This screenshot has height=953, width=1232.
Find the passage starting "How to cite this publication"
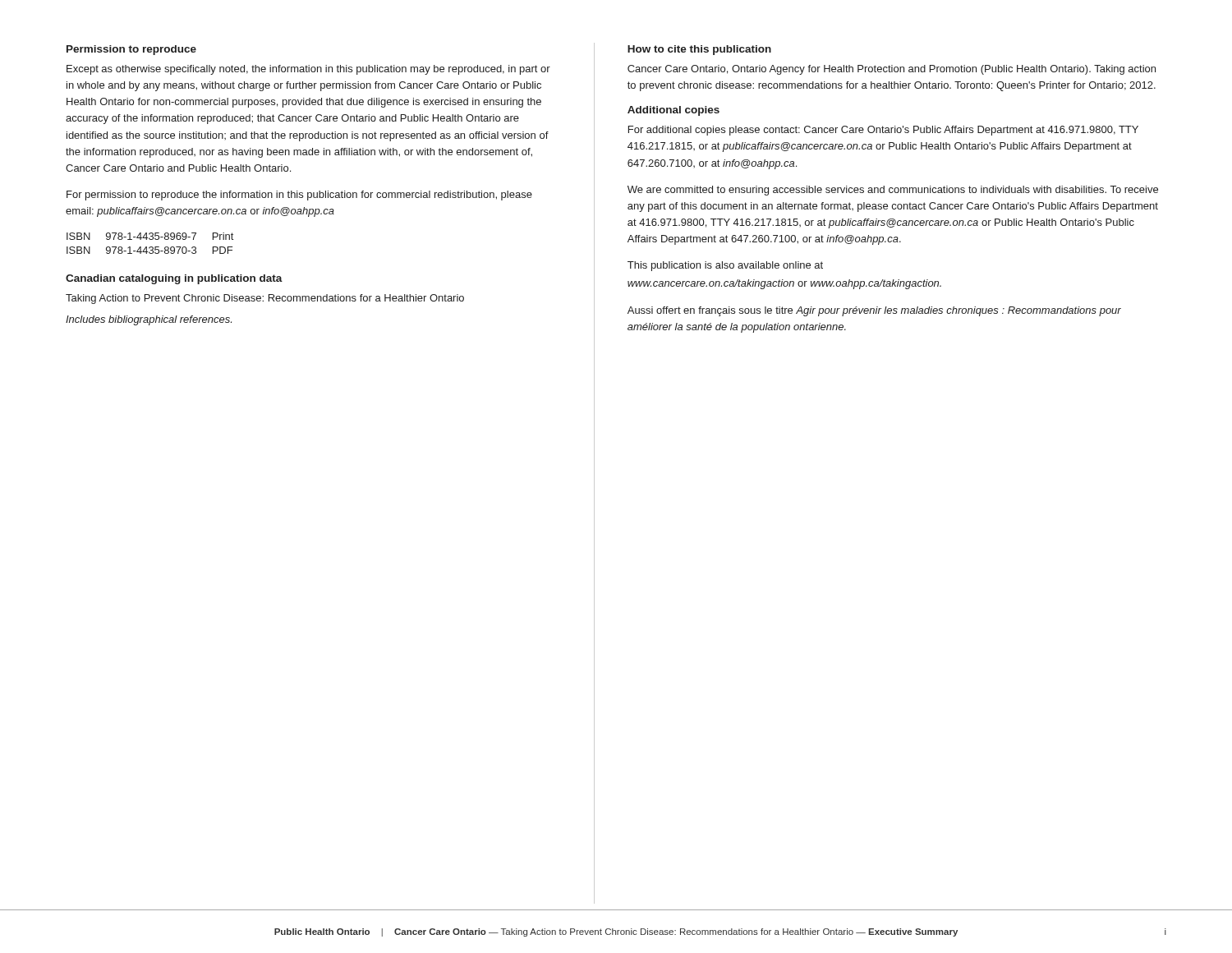(699, 49)
